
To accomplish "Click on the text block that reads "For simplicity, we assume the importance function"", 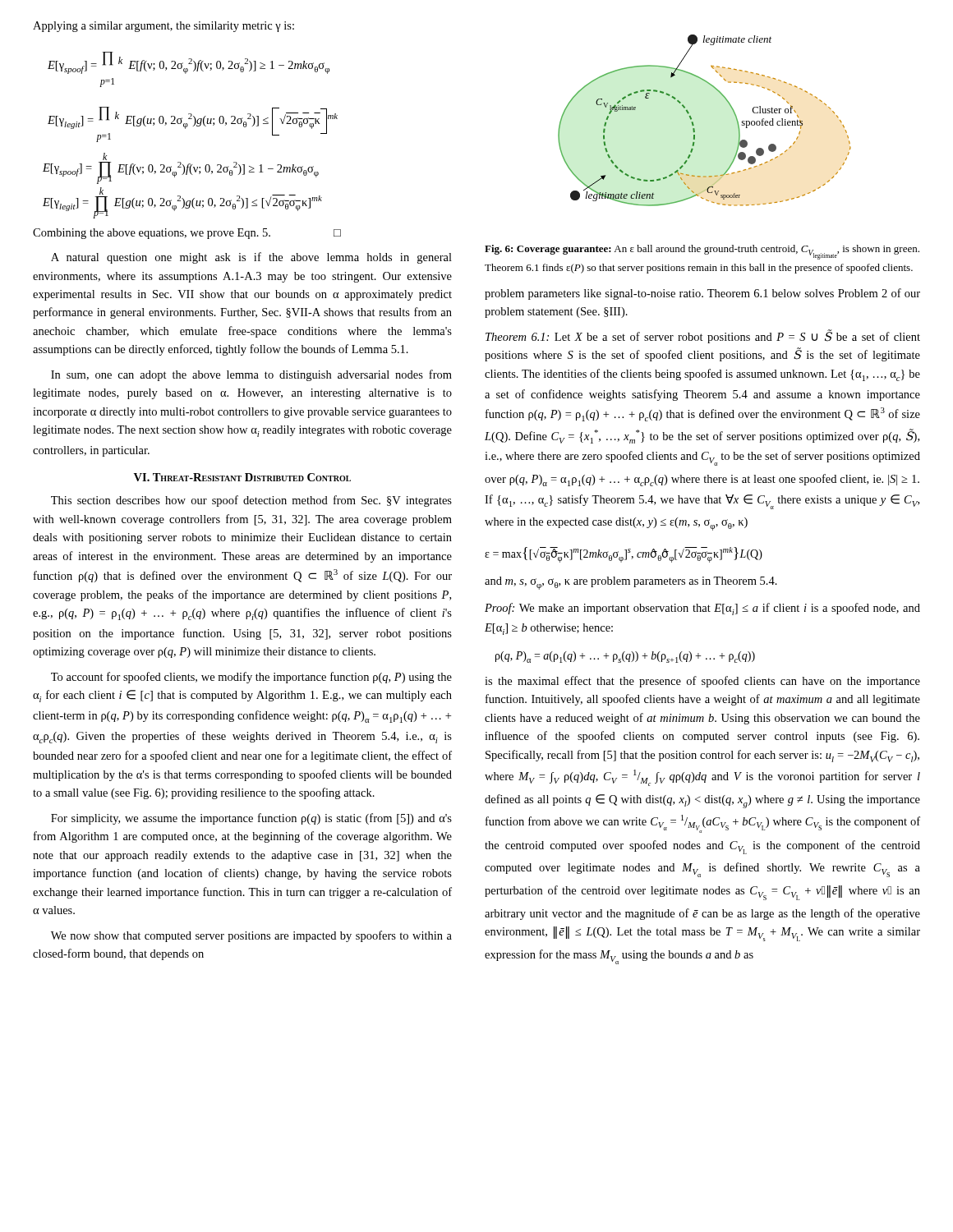I will (242, 864).
